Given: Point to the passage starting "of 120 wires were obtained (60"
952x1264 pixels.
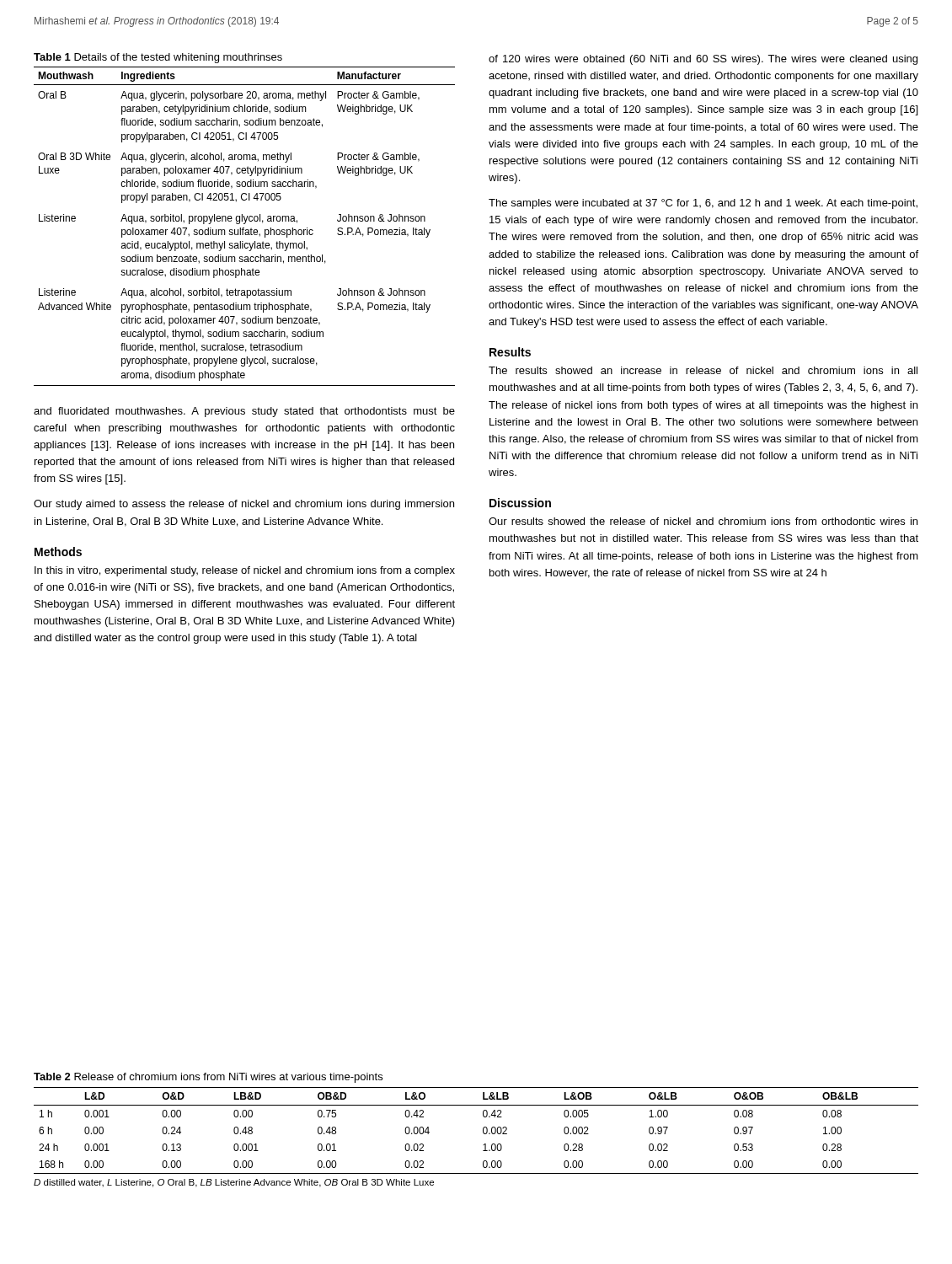Looking at the screenshot, I should 703,118.
